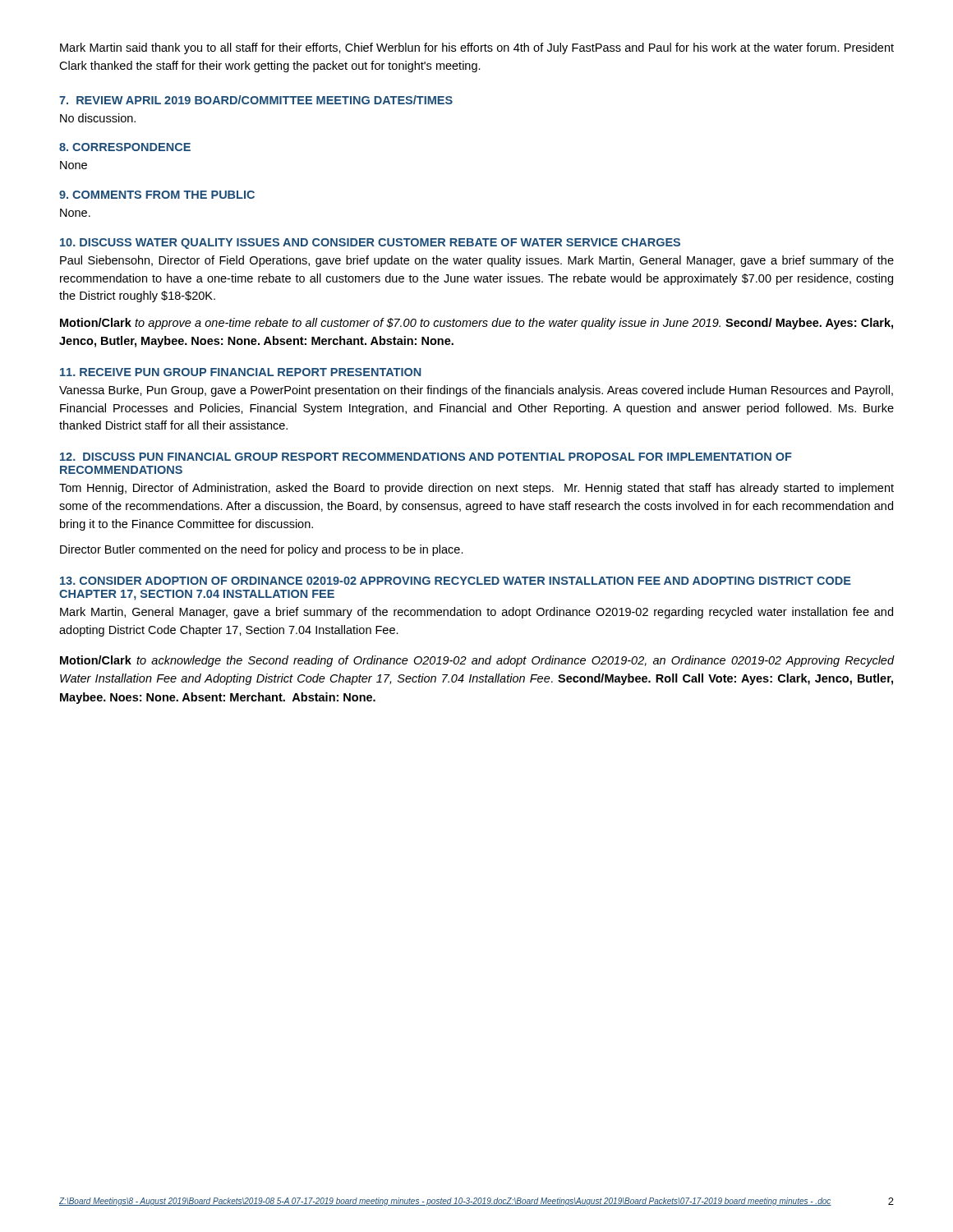Locate the text block that reads "Tom Hennig, Director of Administration, asked the Board"

[476, 506]
